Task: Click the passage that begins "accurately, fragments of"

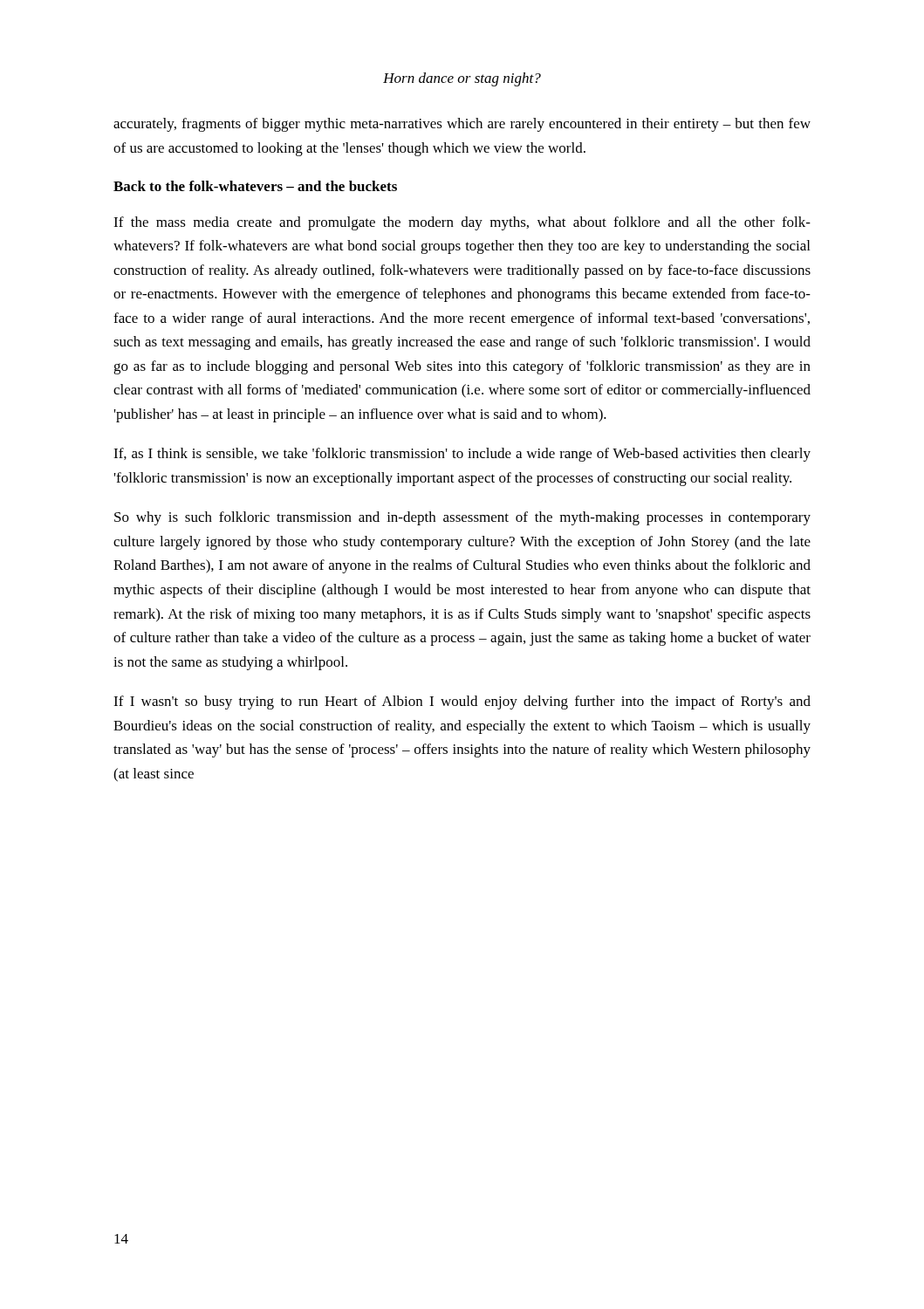Action: pyautogui.click(x=462, y=135)
